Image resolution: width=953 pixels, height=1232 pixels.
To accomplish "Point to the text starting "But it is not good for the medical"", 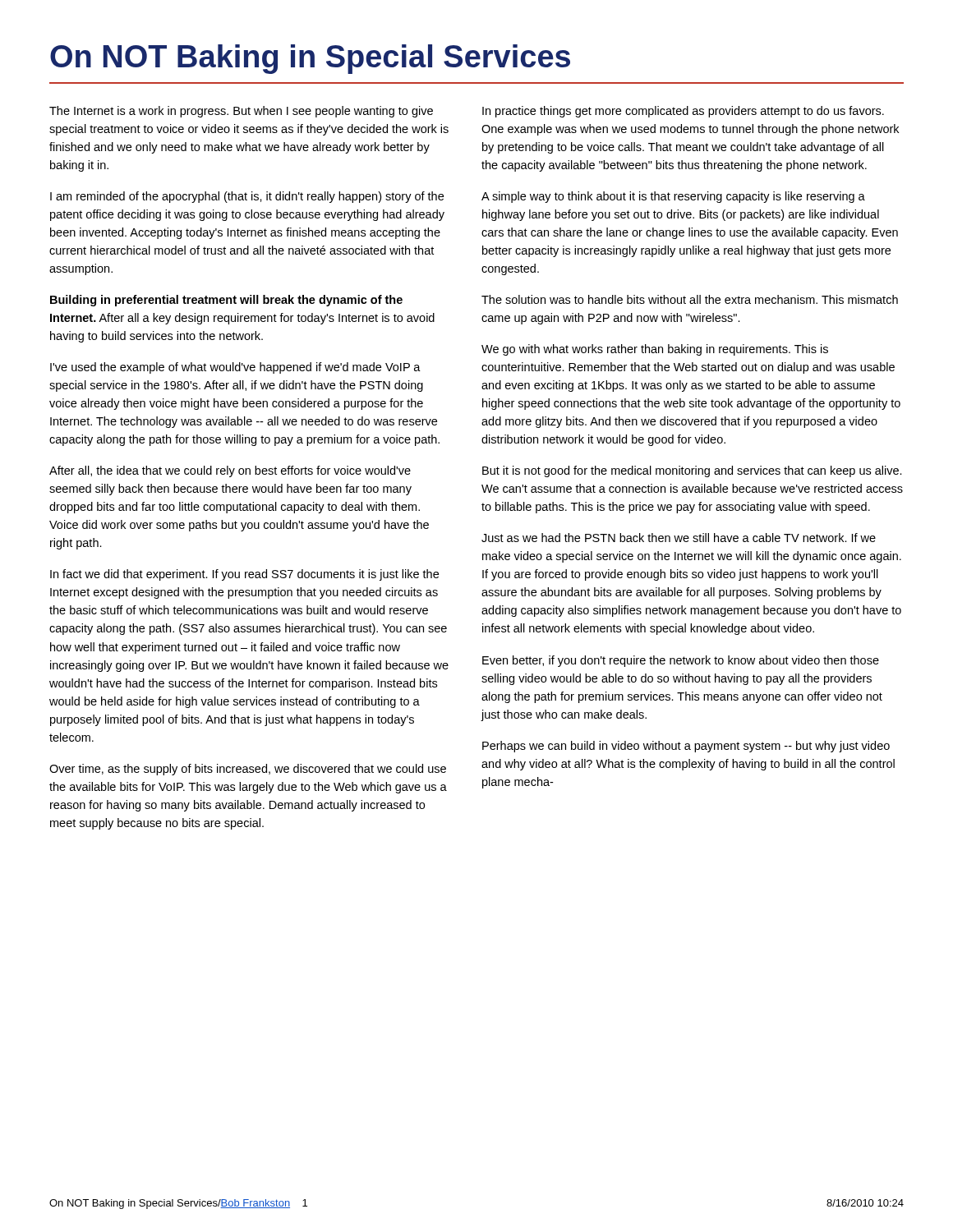I will [692, 489].
